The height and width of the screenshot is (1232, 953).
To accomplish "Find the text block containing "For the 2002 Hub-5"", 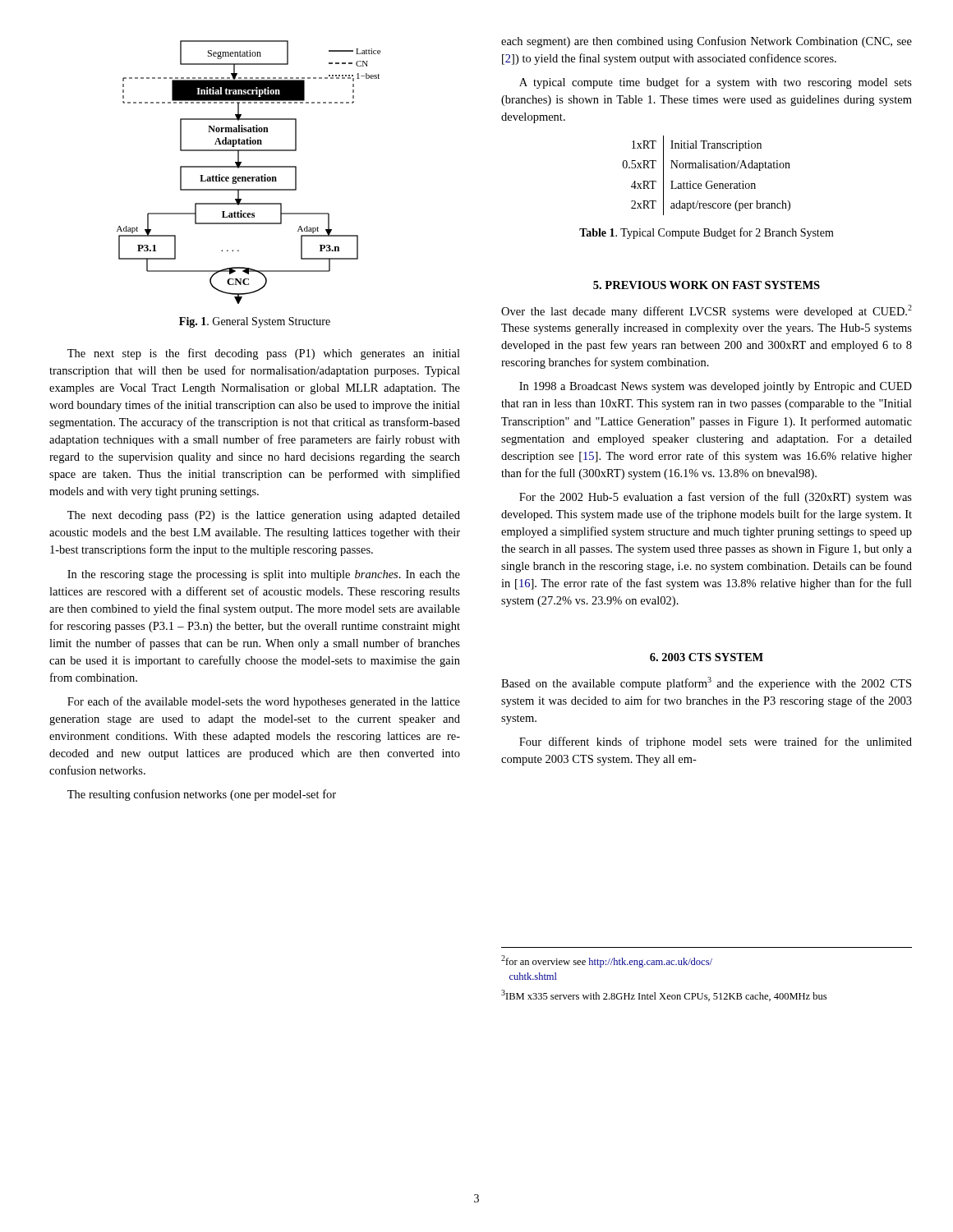I will pyautogui.click(x=707, y=549).
